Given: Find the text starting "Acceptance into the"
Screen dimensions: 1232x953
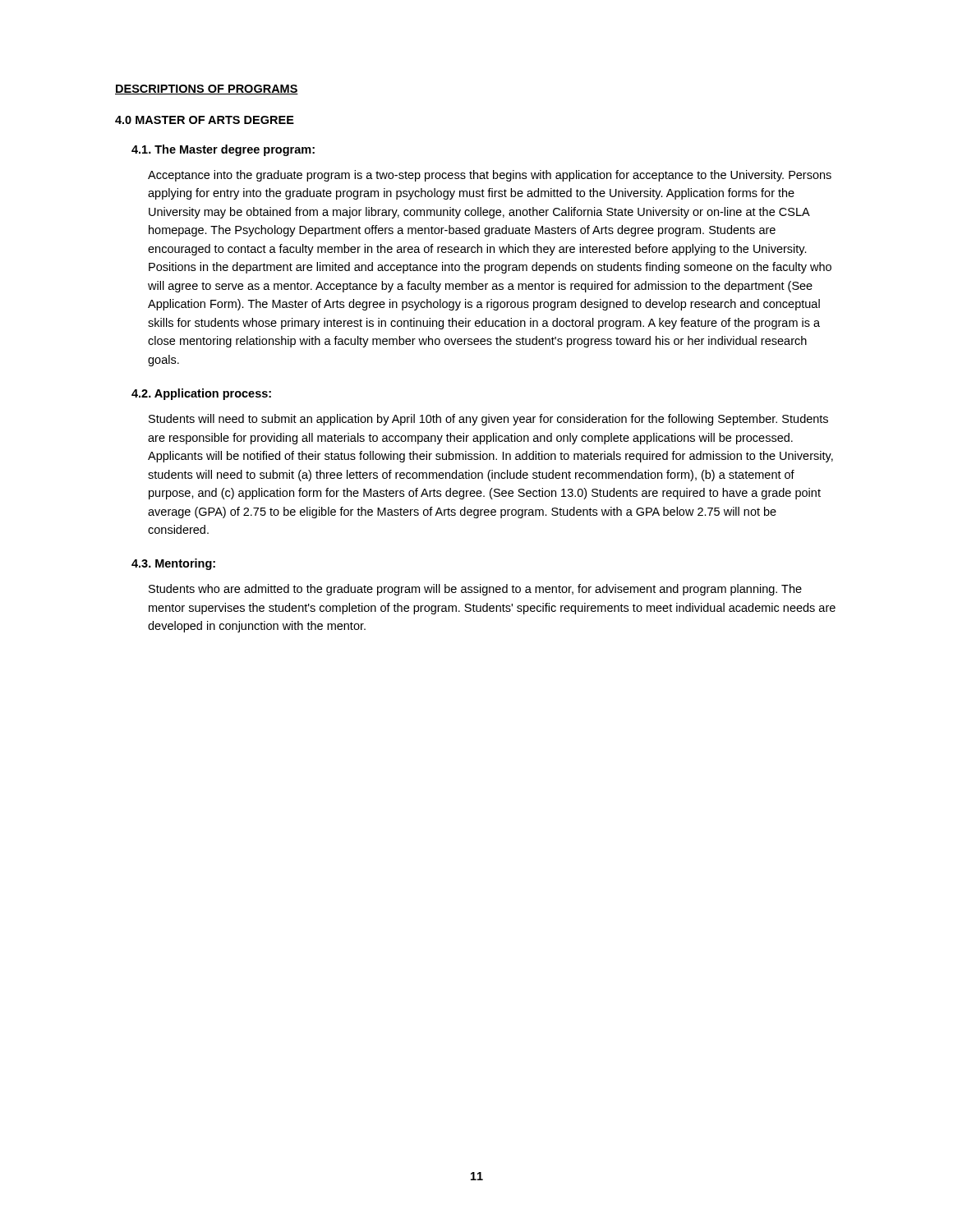Looking at the screenshot, I should pyautogui.click(x=490, y=267).
